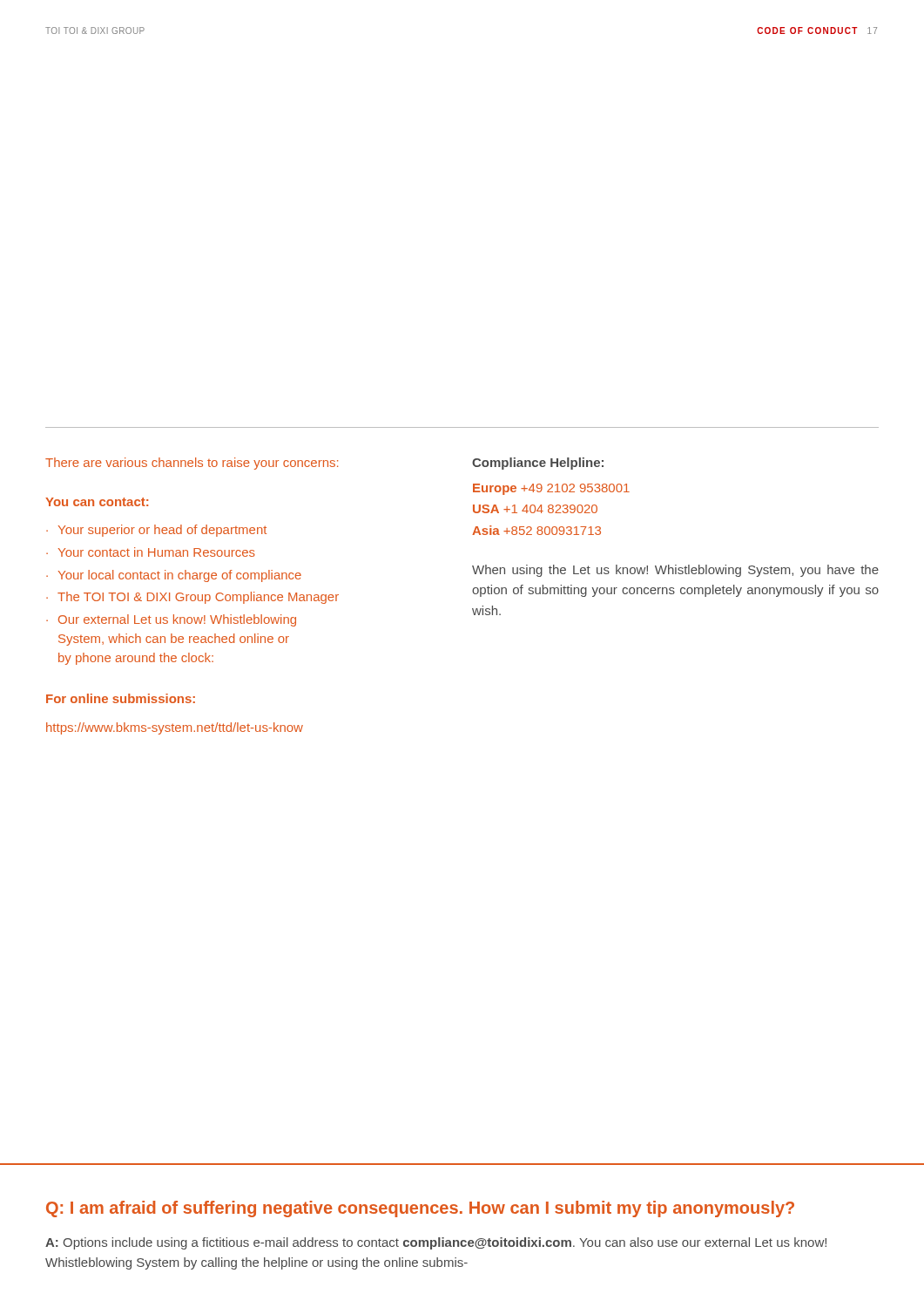Point to the passage starting "Your contact in Human Resources"
The image size is (924, 1307).
pyautogui.click(x=156, y=552)
